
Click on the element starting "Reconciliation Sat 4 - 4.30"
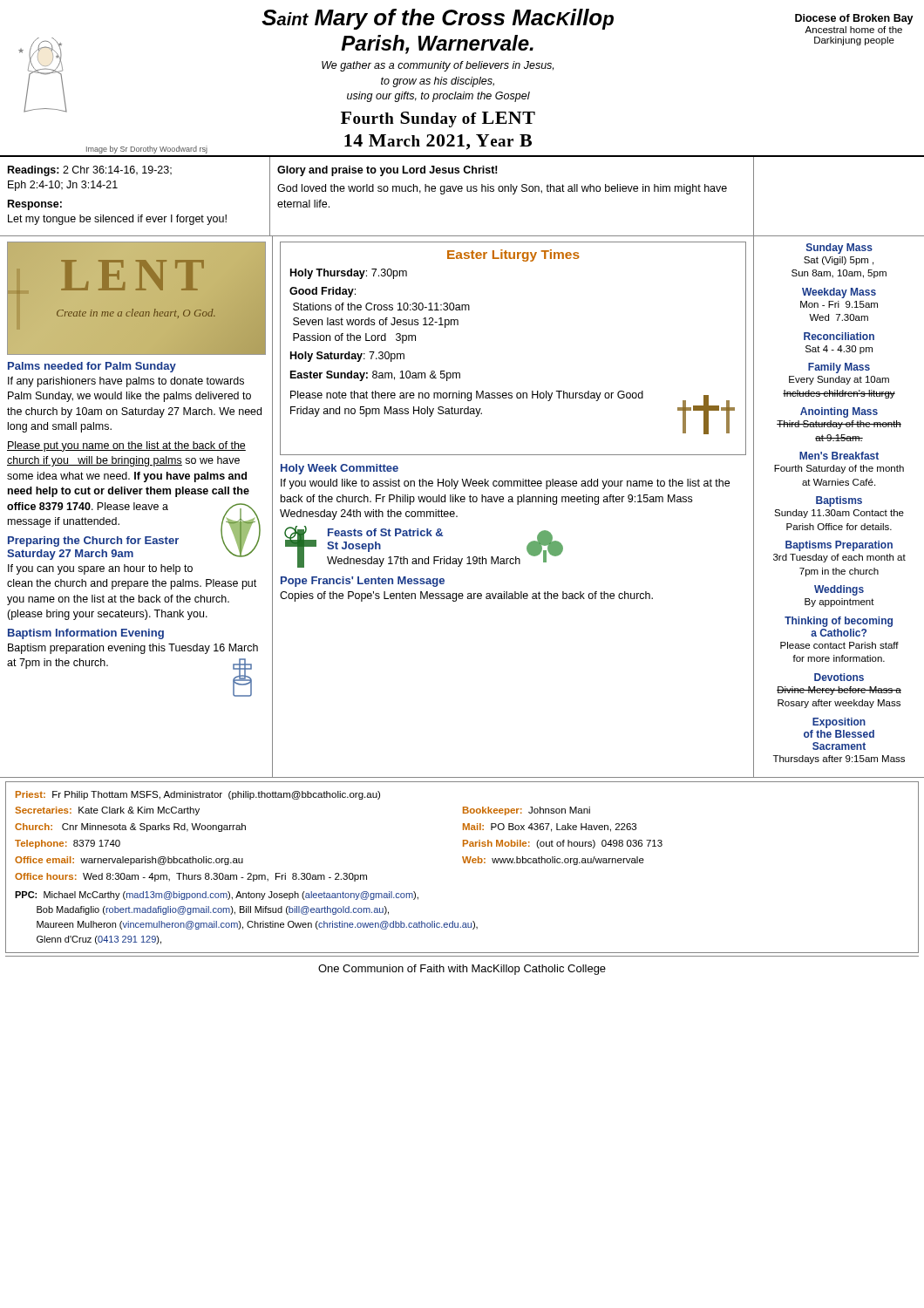[x=839, y=343]
